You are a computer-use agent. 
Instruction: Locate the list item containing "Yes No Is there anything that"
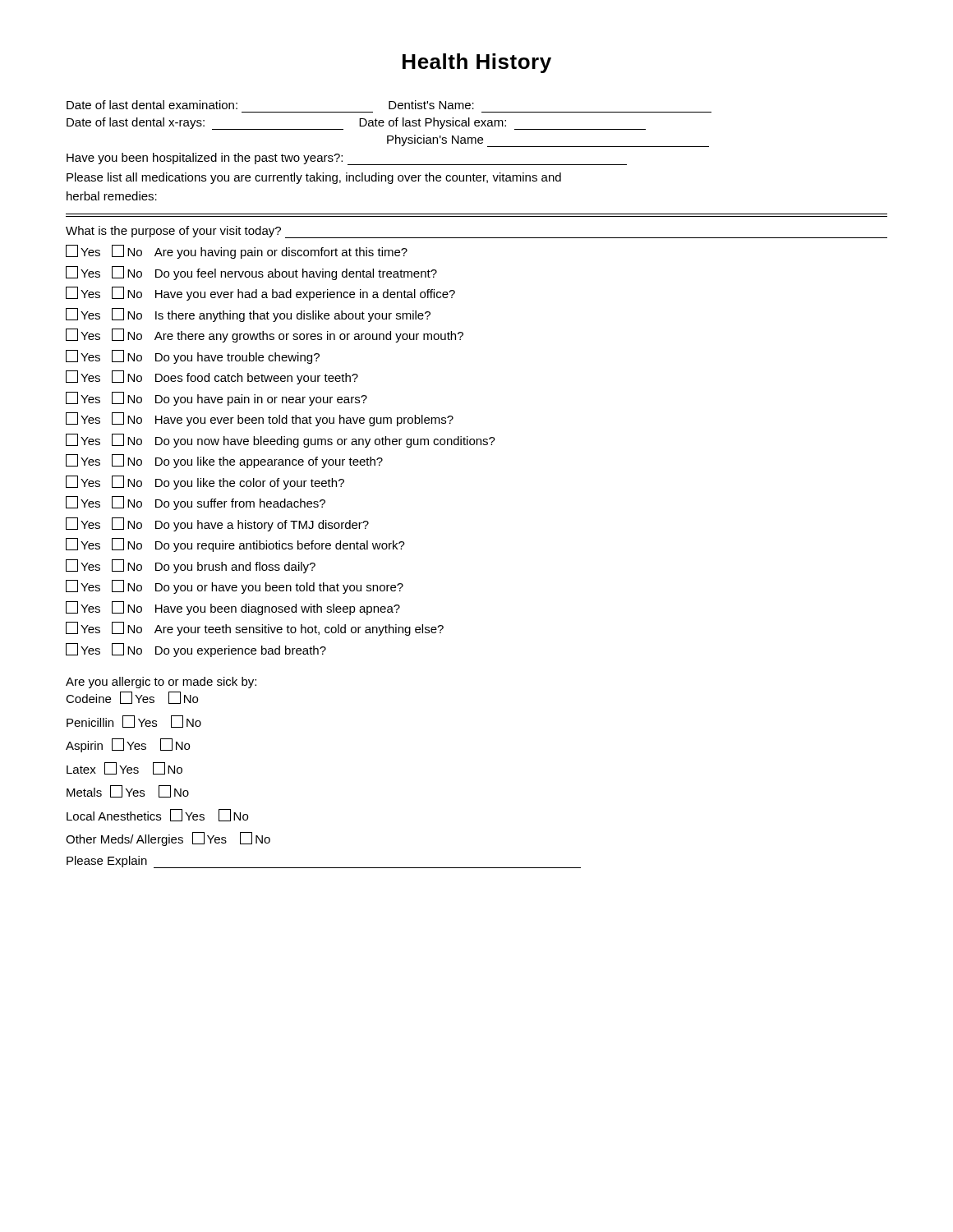248,315
